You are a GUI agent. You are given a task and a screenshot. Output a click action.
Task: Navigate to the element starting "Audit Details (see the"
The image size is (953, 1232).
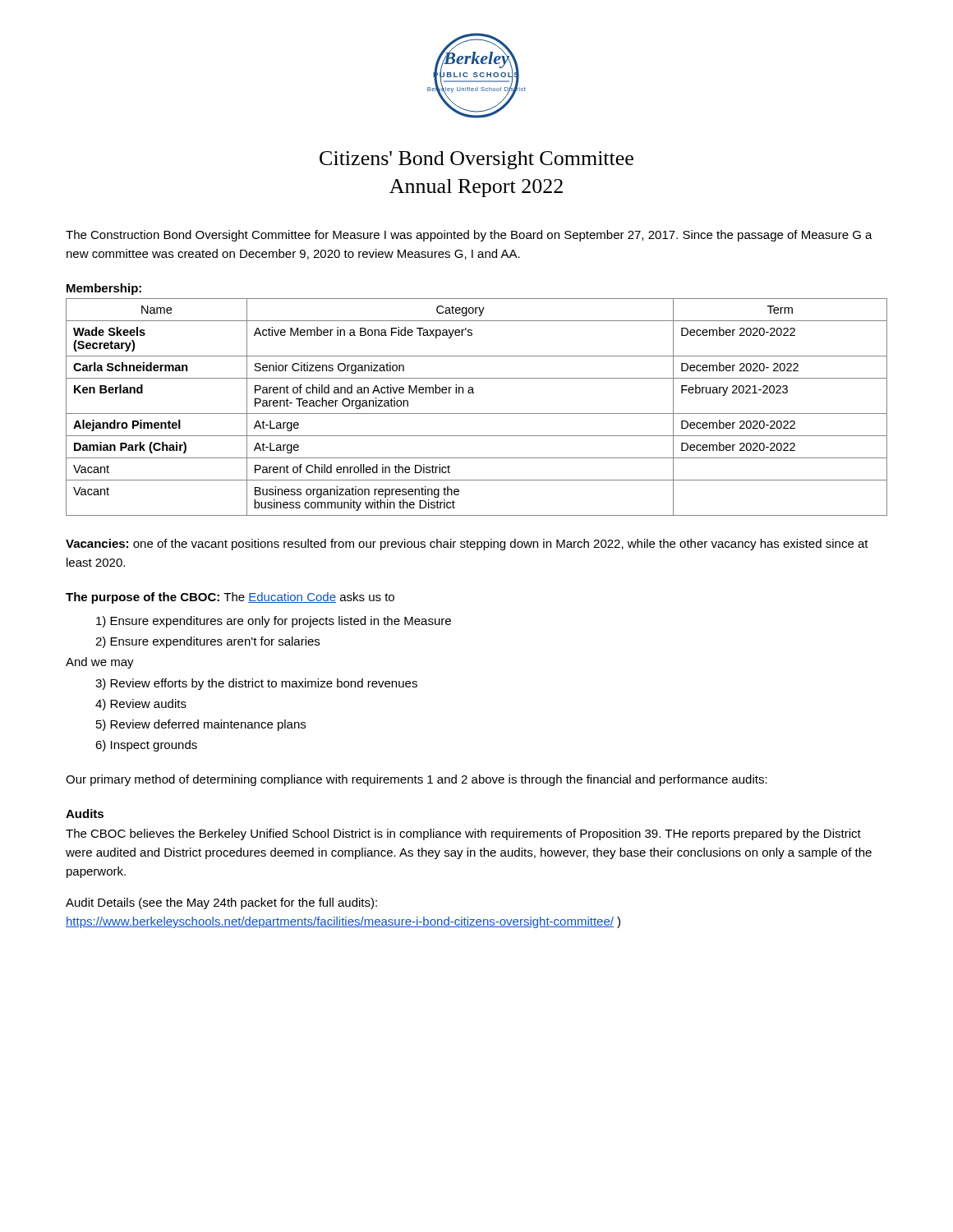coord(343,911)
